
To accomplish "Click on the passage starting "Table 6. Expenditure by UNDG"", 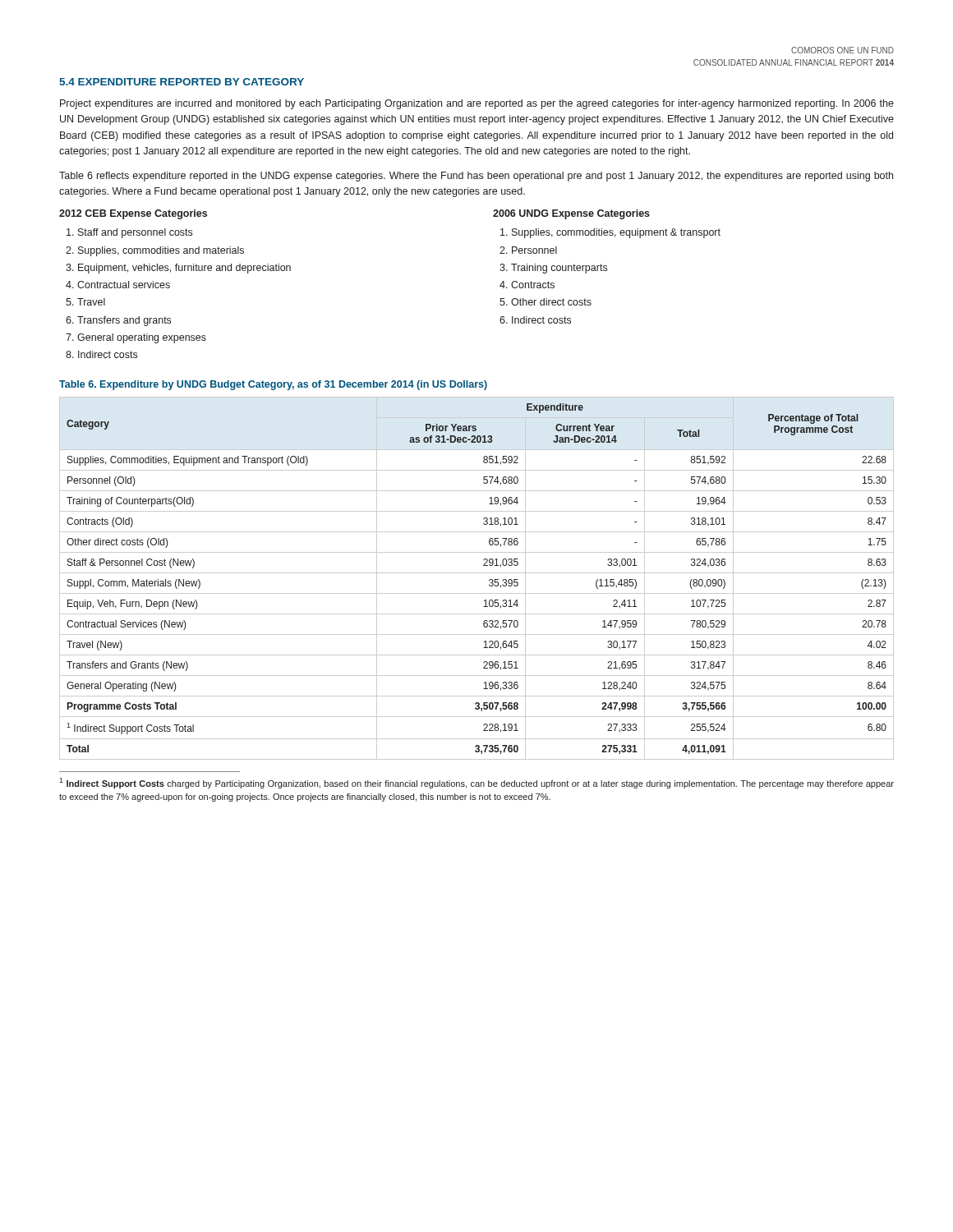I will (x=273, y=385).
